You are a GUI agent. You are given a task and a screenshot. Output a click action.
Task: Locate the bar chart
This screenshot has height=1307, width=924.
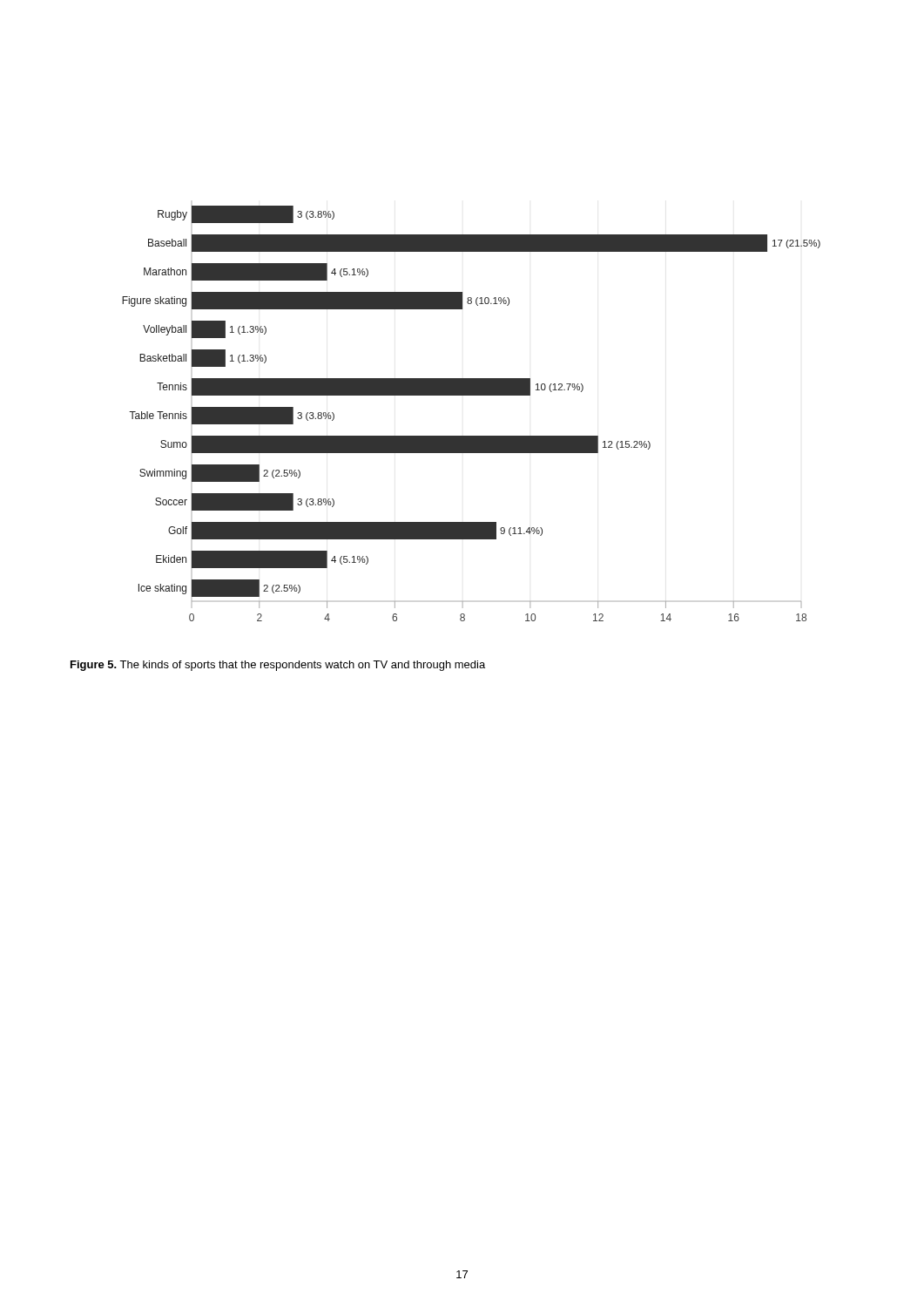tap(453, 418)
